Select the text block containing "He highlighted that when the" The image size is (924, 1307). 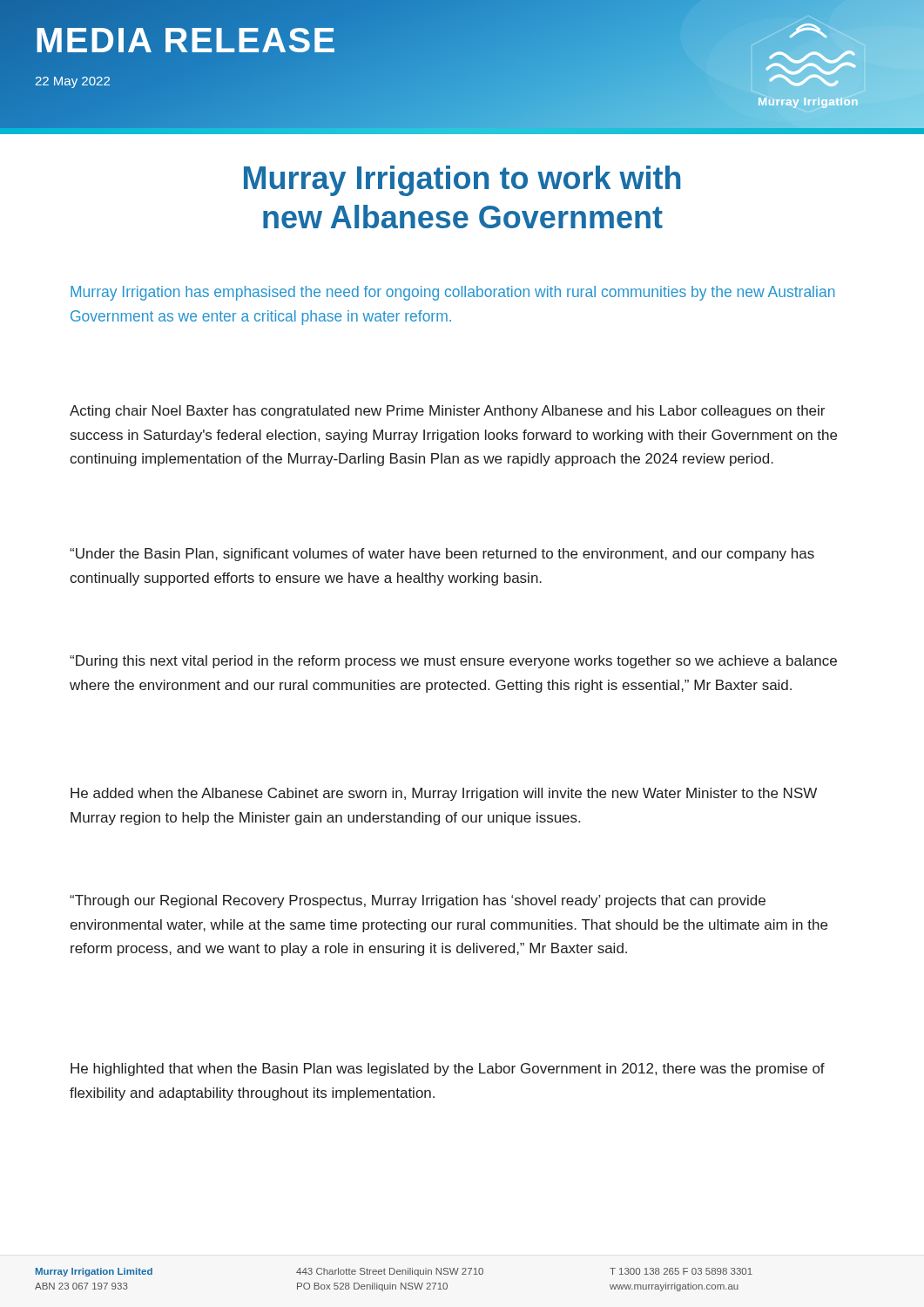tap(447, 1081)
